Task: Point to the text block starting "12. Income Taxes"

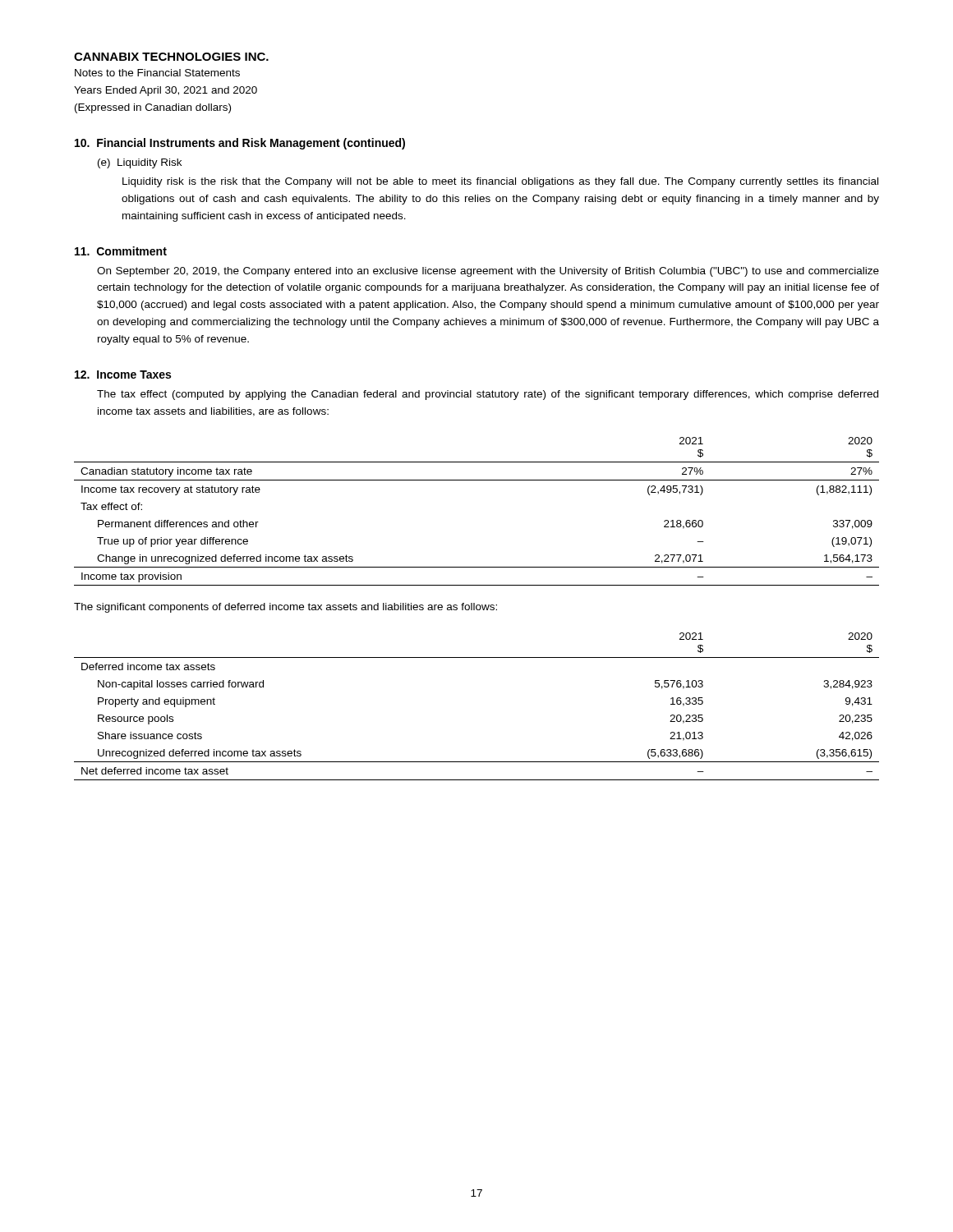Action: tap(123, 375)
